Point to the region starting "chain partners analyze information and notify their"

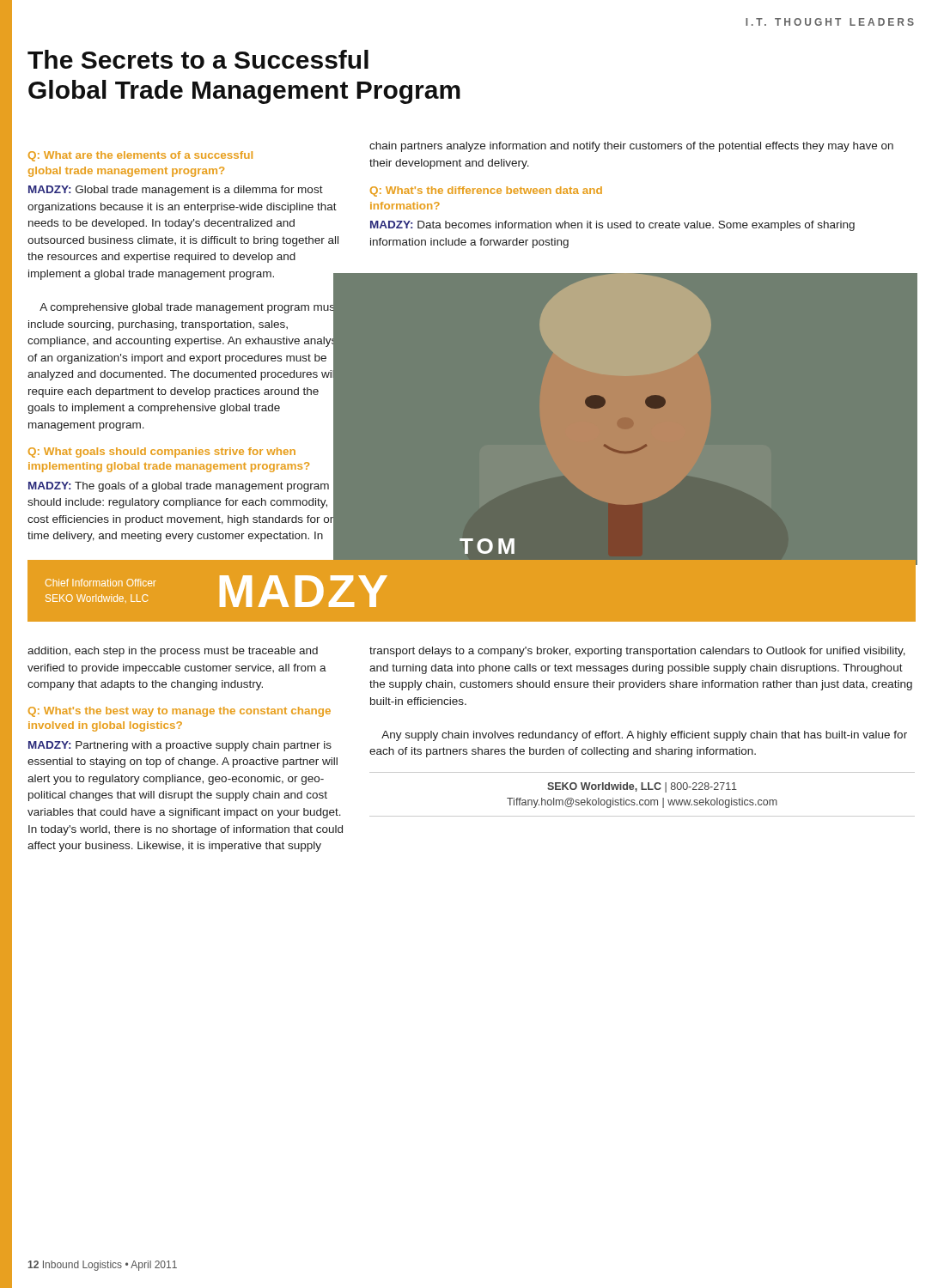(x=632, y=154)
